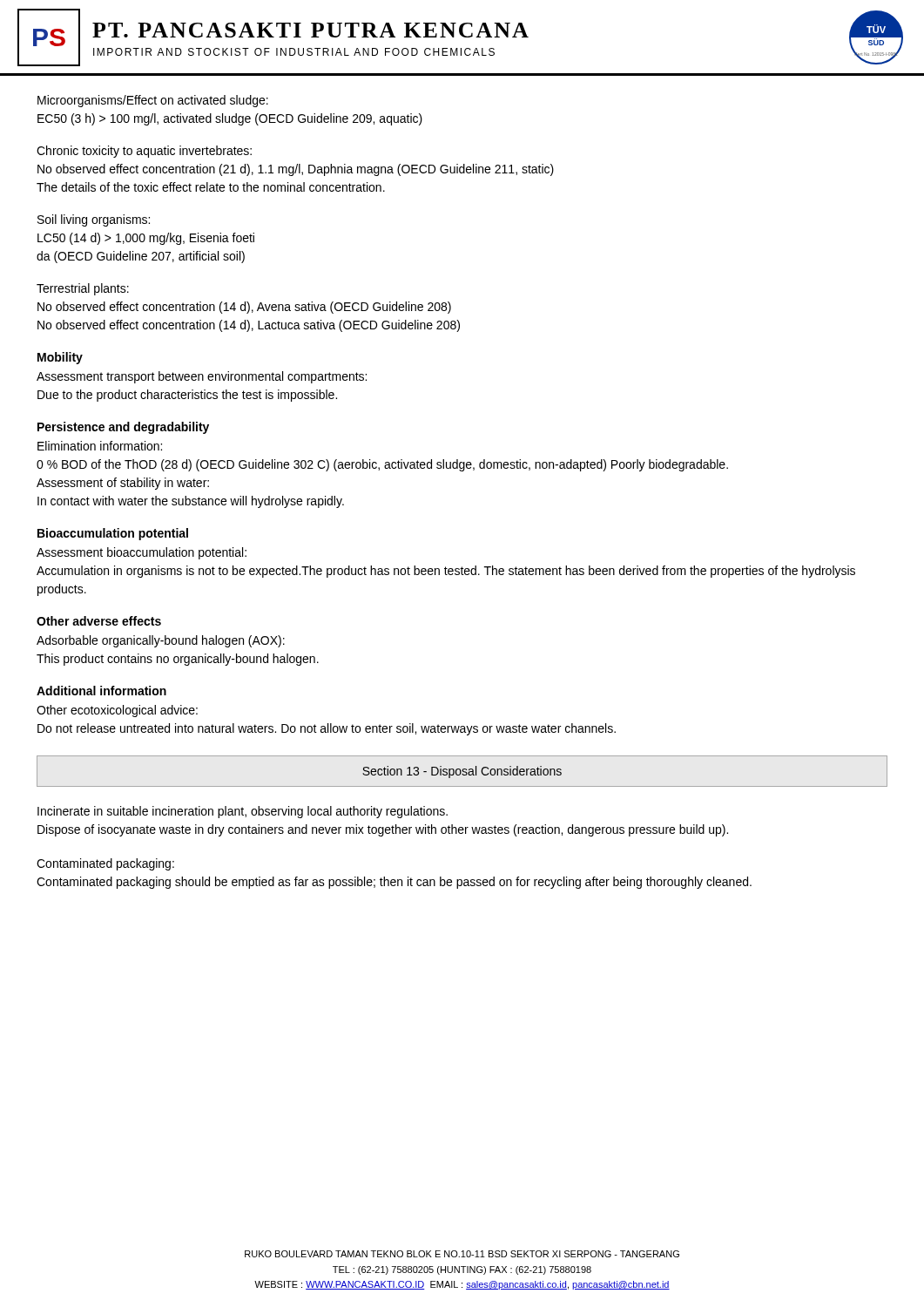Point to the passage starting "Terrestrial plants: No observed effect concentration (14 d),"
The width and height of the screenshot is (924, 1307).
tap(249, 307)
